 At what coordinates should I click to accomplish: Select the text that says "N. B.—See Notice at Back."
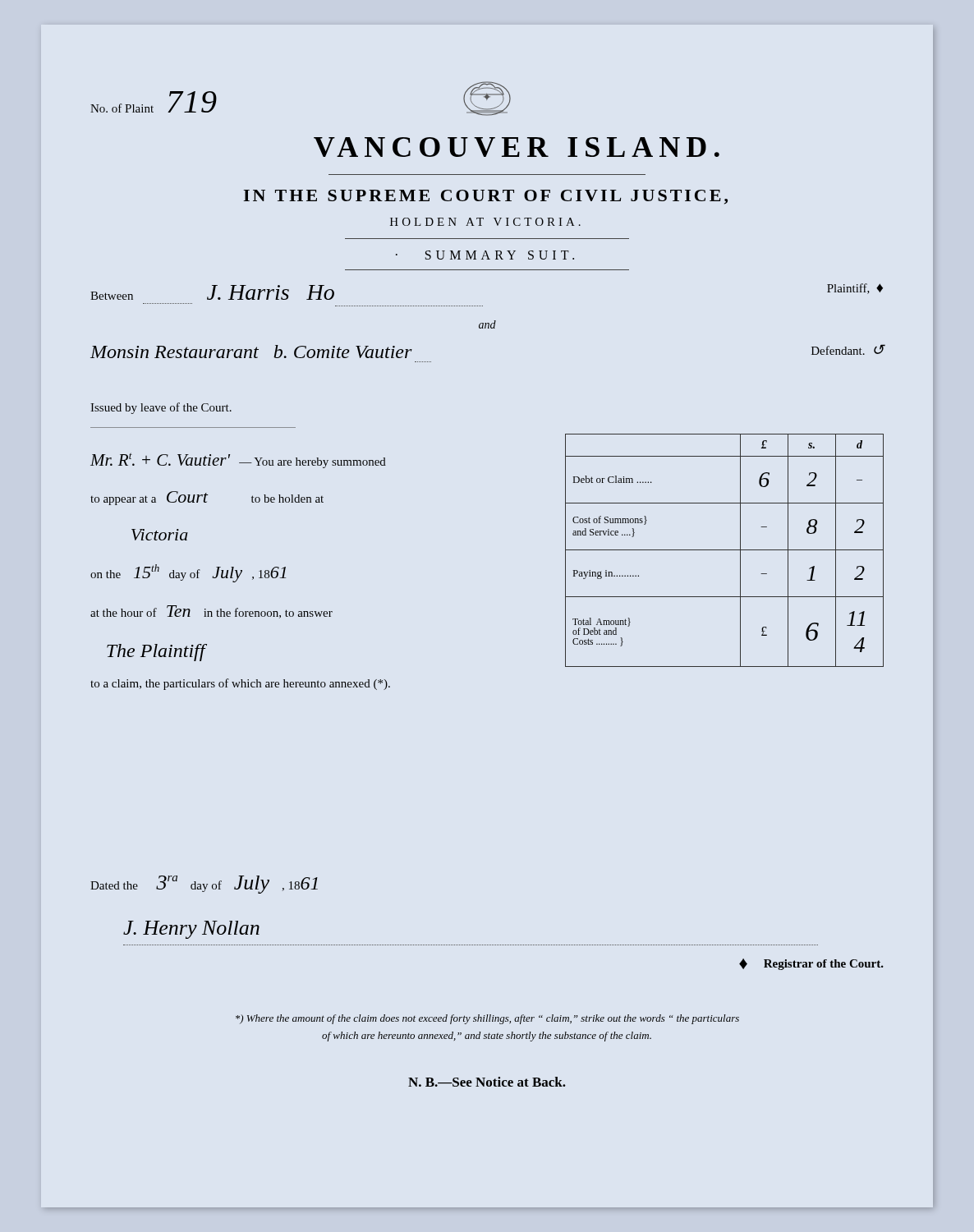coord(487,1082)
